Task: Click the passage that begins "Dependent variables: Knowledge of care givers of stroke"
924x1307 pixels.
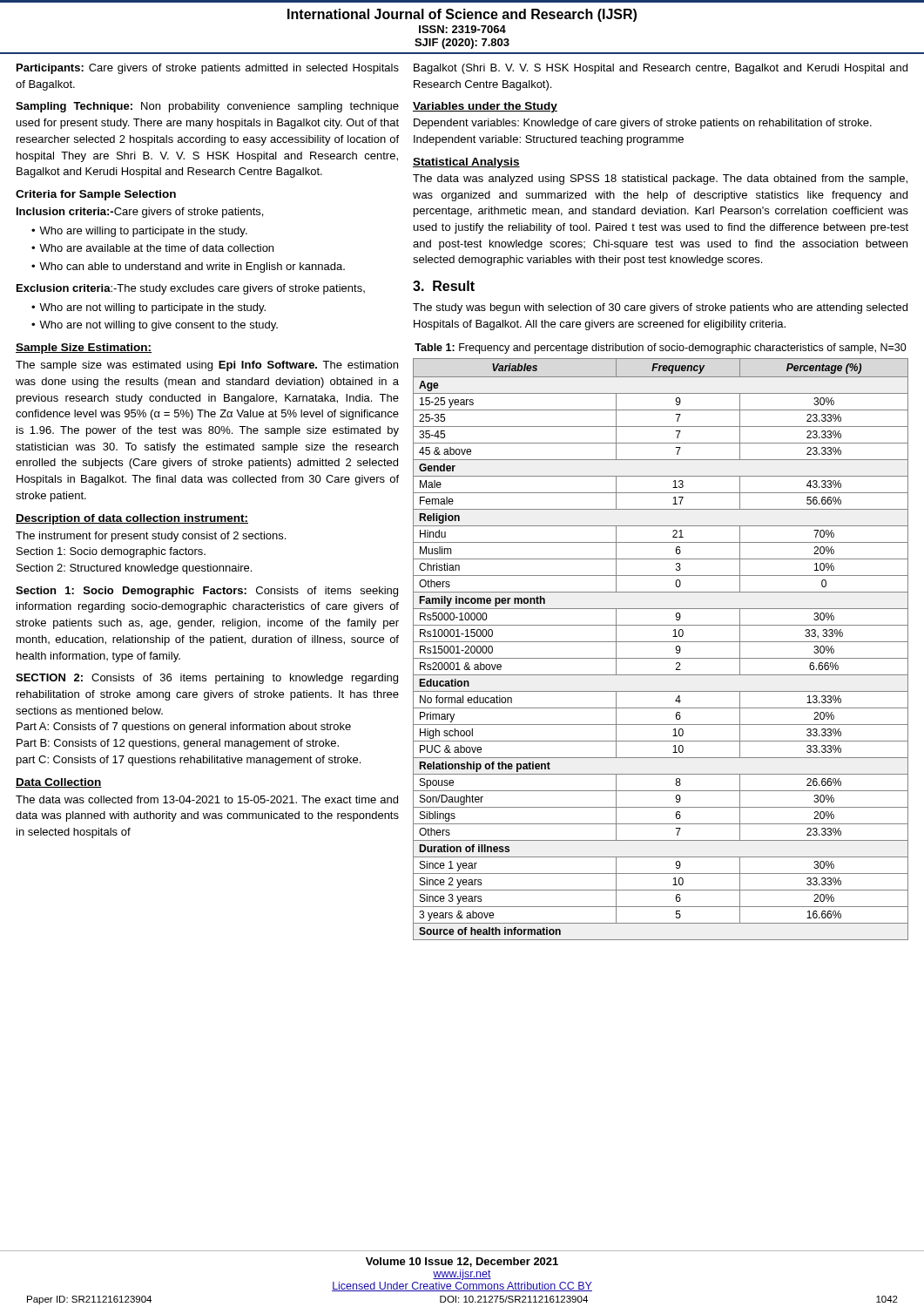Action: [643, 131]
